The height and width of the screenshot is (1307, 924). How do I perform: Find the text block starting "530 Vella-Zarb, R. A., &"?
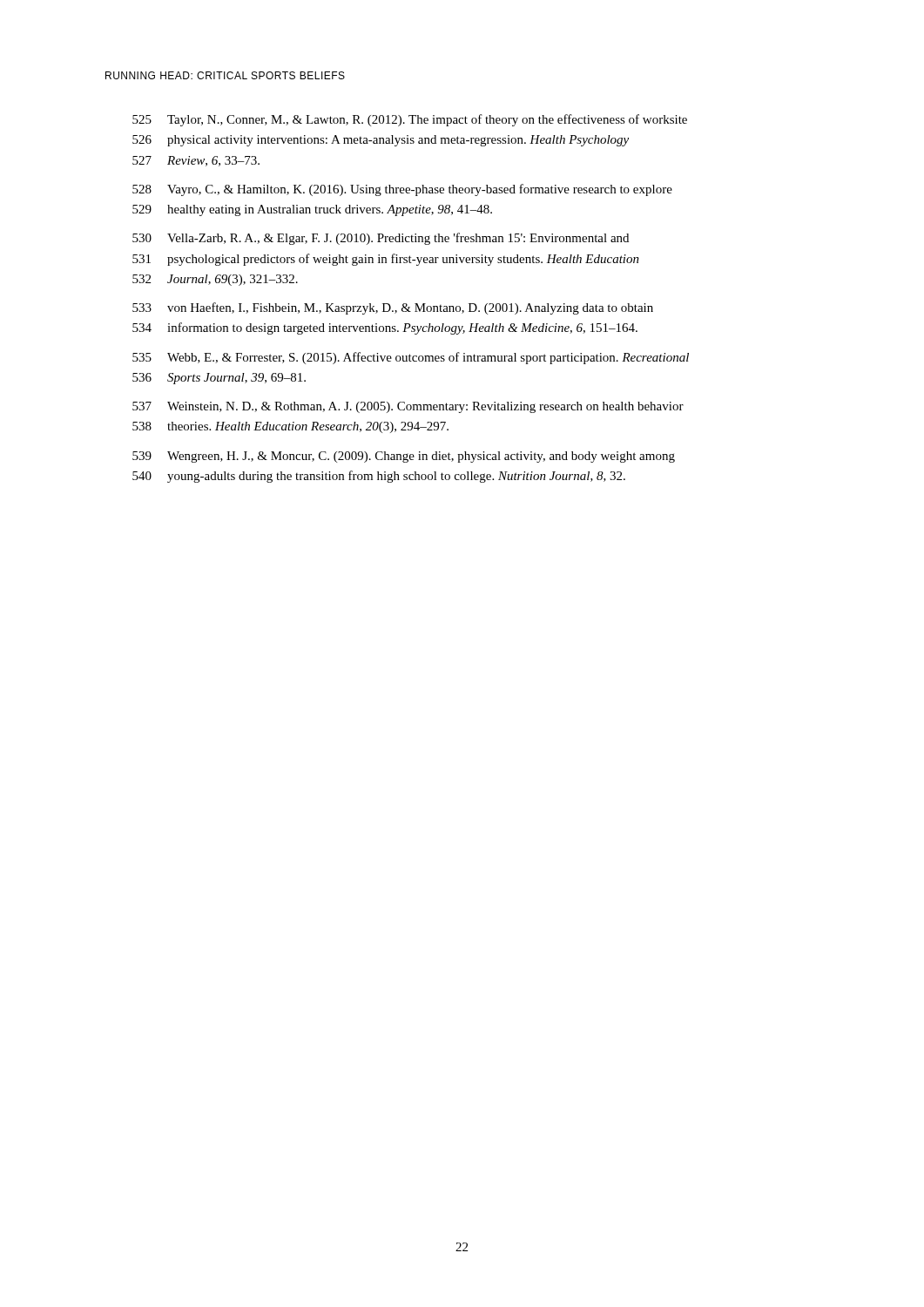coord(462,239)
